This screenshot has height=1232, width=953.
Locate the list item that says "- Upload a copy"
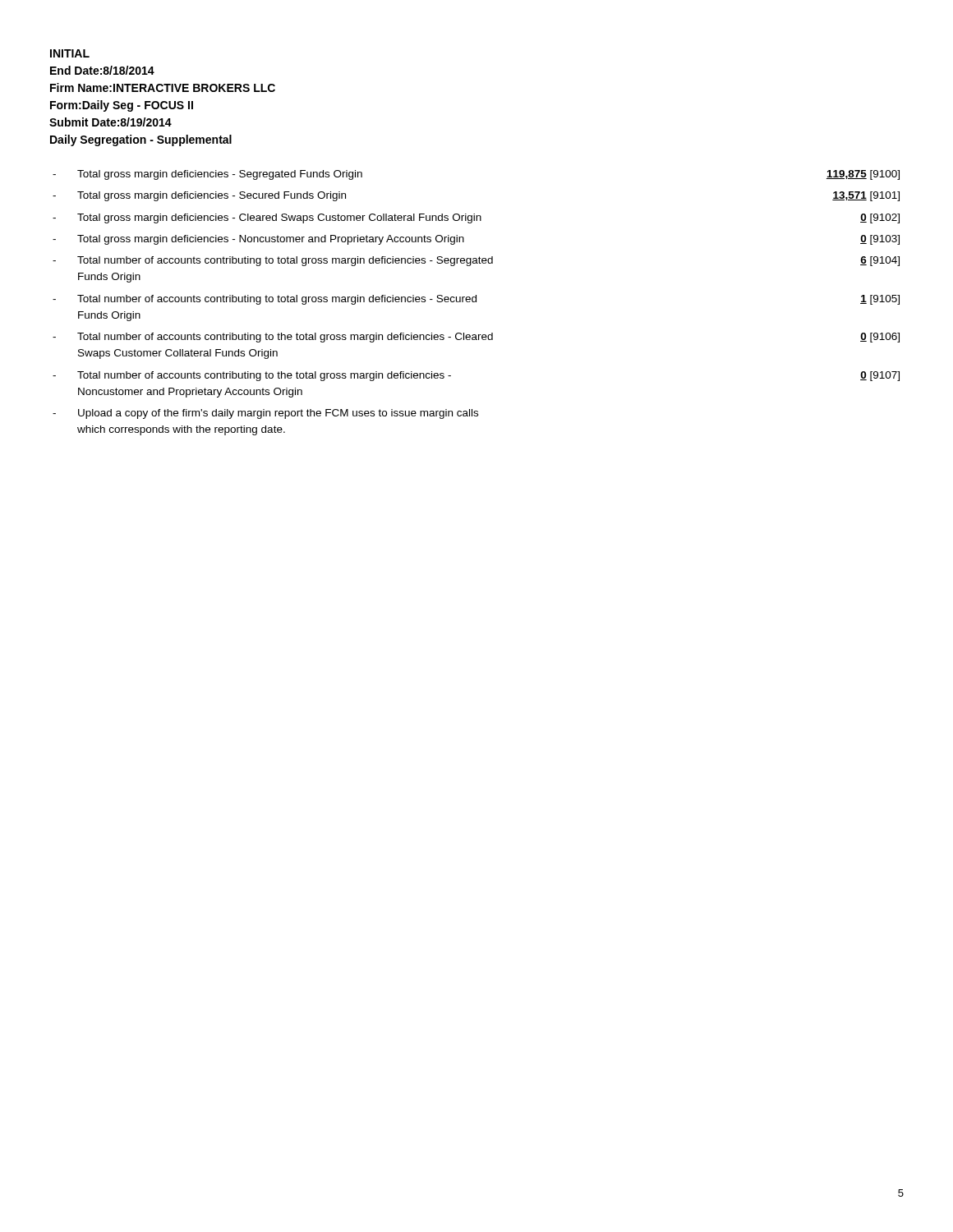[x=476, y=422]
